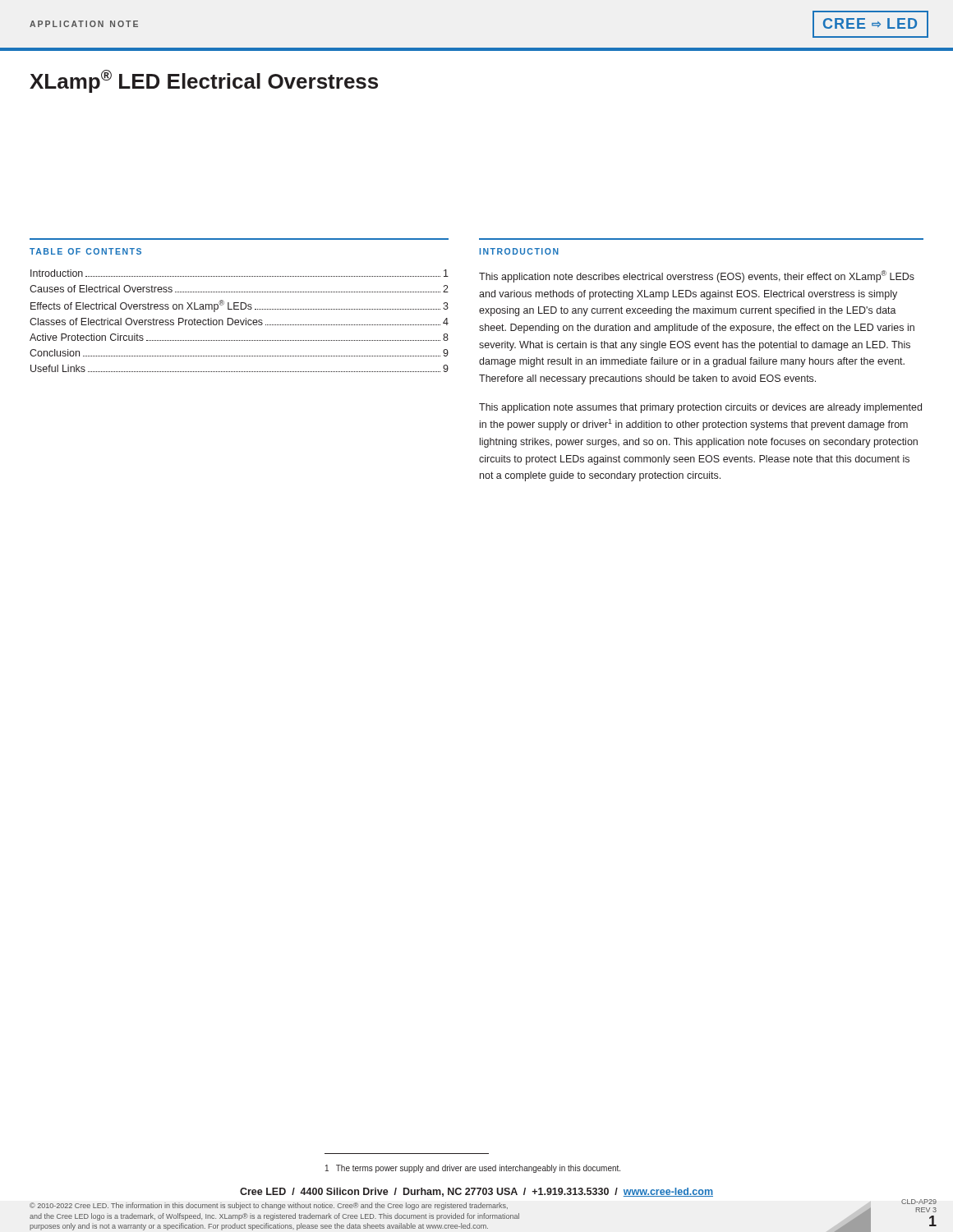This screenshot has width=953, height=1232.
Task: Where does it say "Introduction 1"?
Action: click(239, 274)
